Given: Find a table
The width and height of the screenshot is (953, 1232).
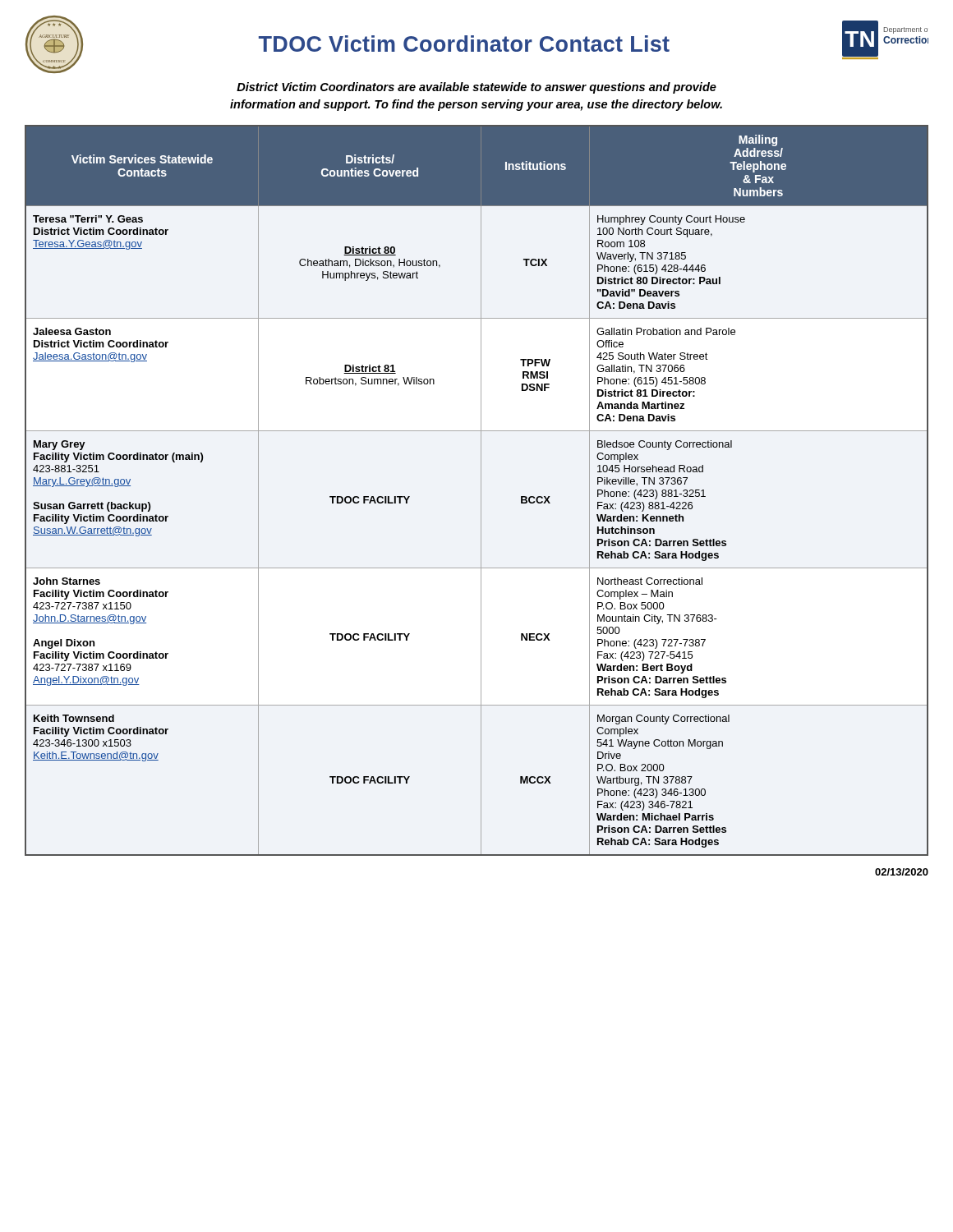Looking at the screenshot, I should pos(476,490).
